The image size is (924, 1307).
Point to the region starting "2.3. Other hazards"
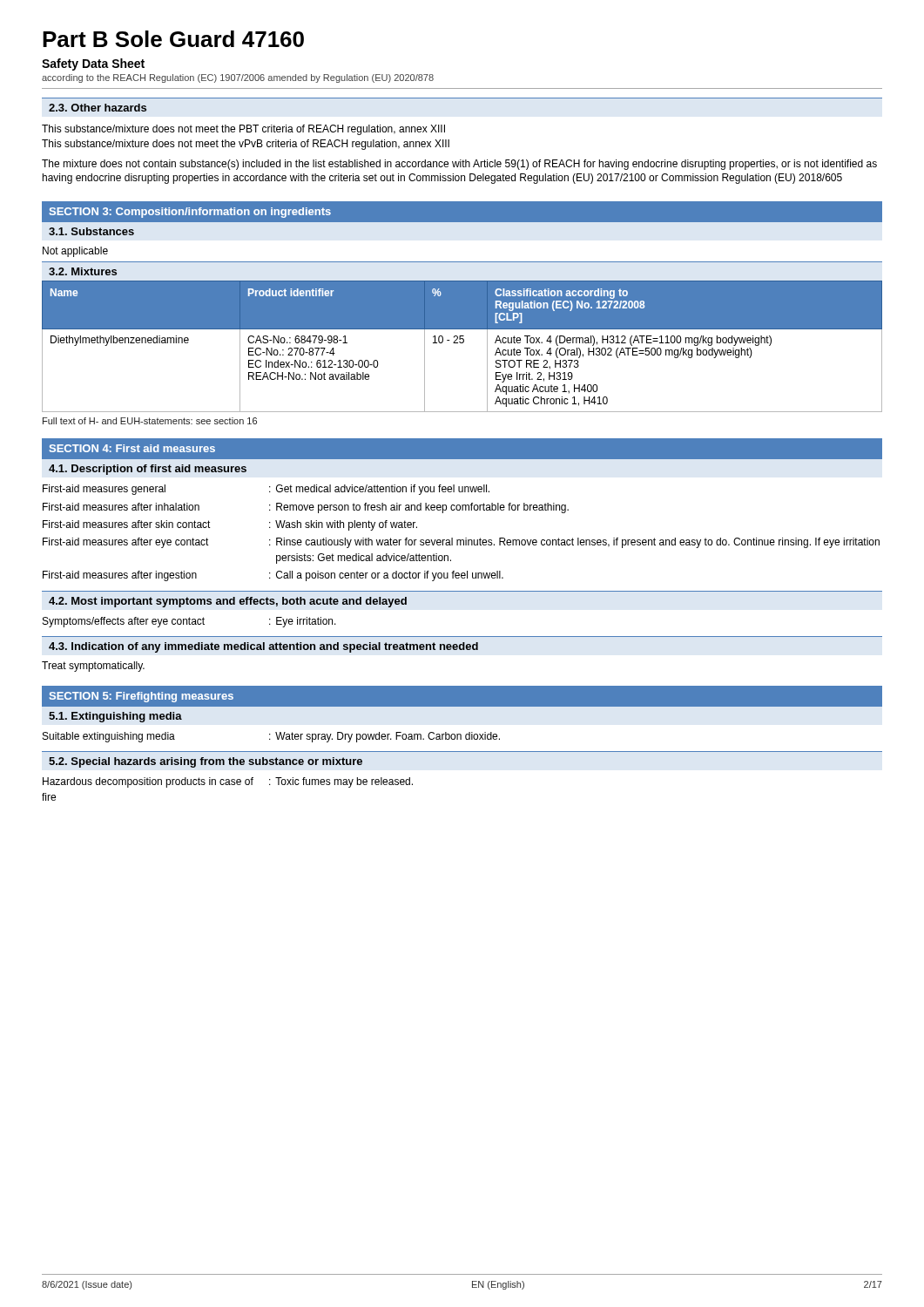[98, 108]
